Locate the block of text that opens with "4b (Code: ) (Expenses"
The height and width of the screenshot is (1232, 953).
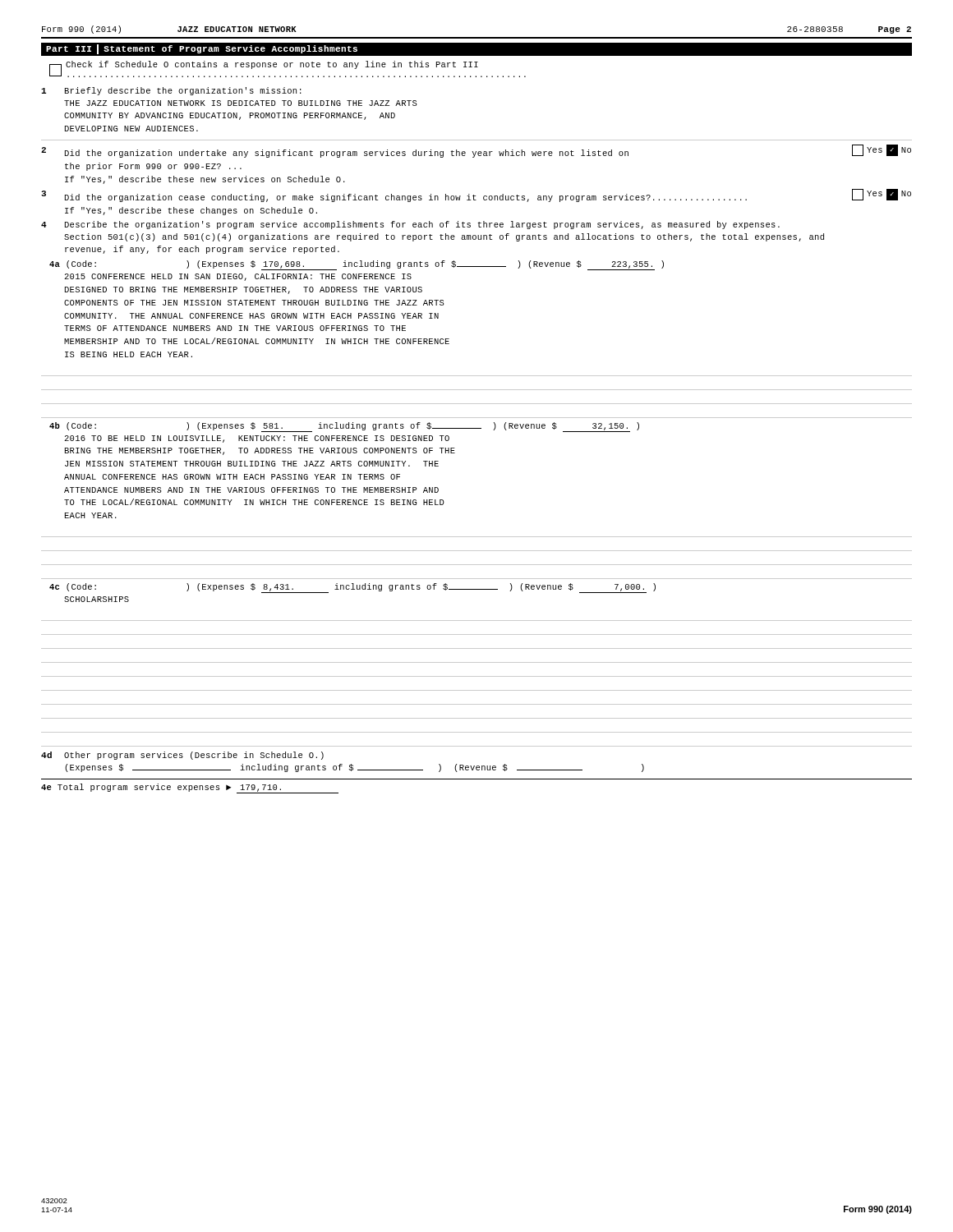(344, 427)
